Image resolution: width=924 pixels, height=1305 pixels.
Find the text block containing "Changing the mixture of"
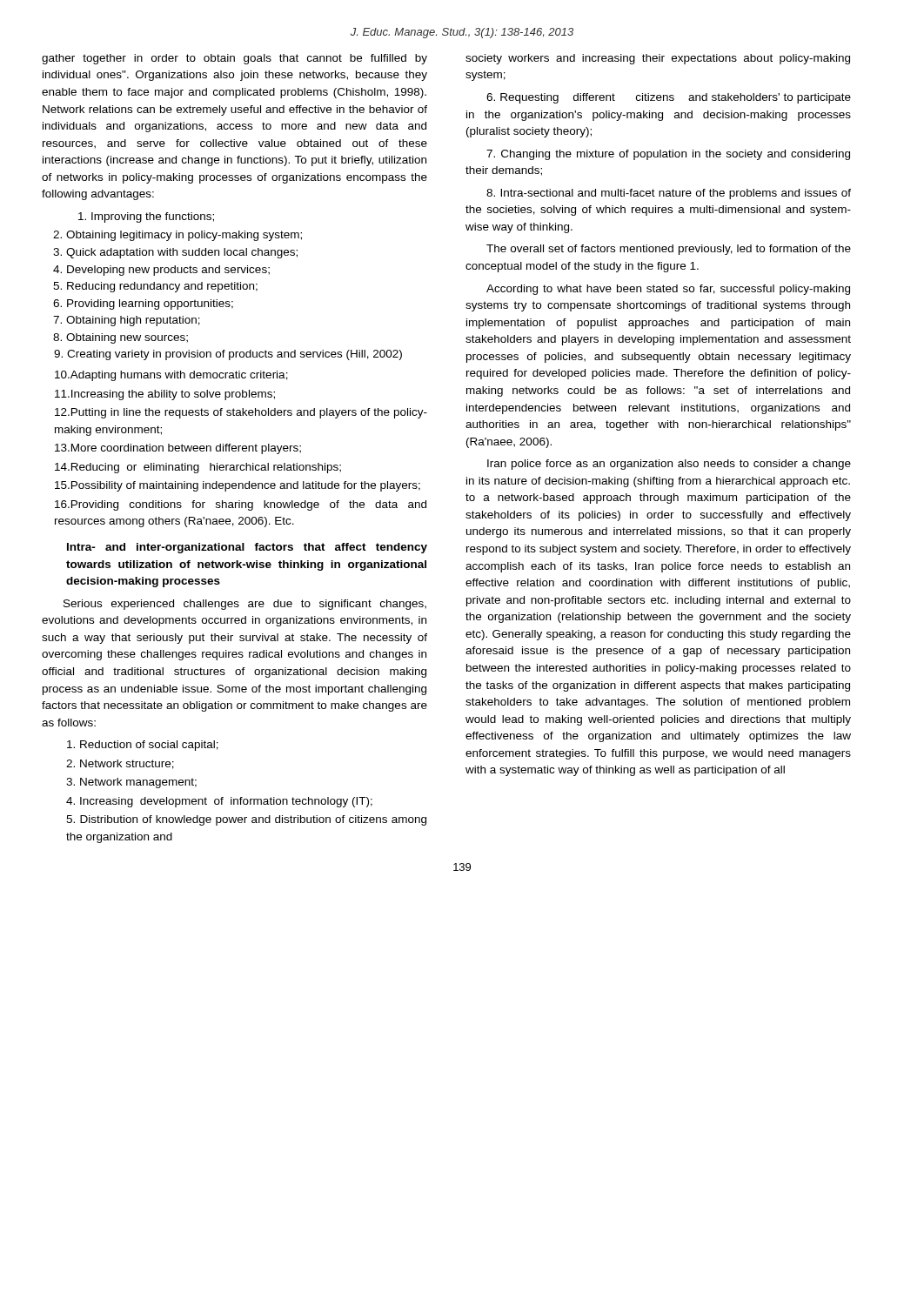[x=658, y=162]
